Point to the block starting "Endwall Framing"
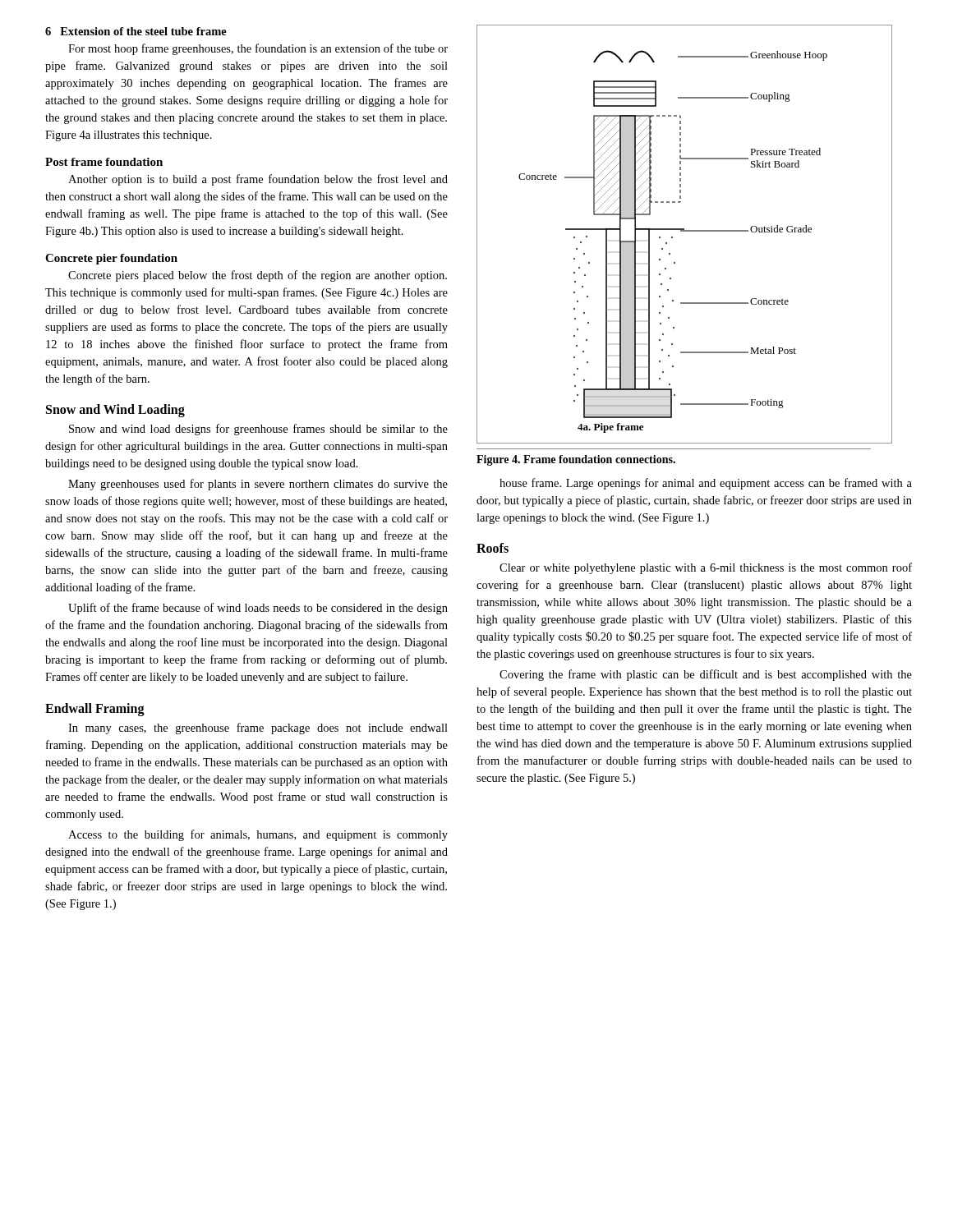953x1232 pixels. pyautogui.click(x=95, y=708)
